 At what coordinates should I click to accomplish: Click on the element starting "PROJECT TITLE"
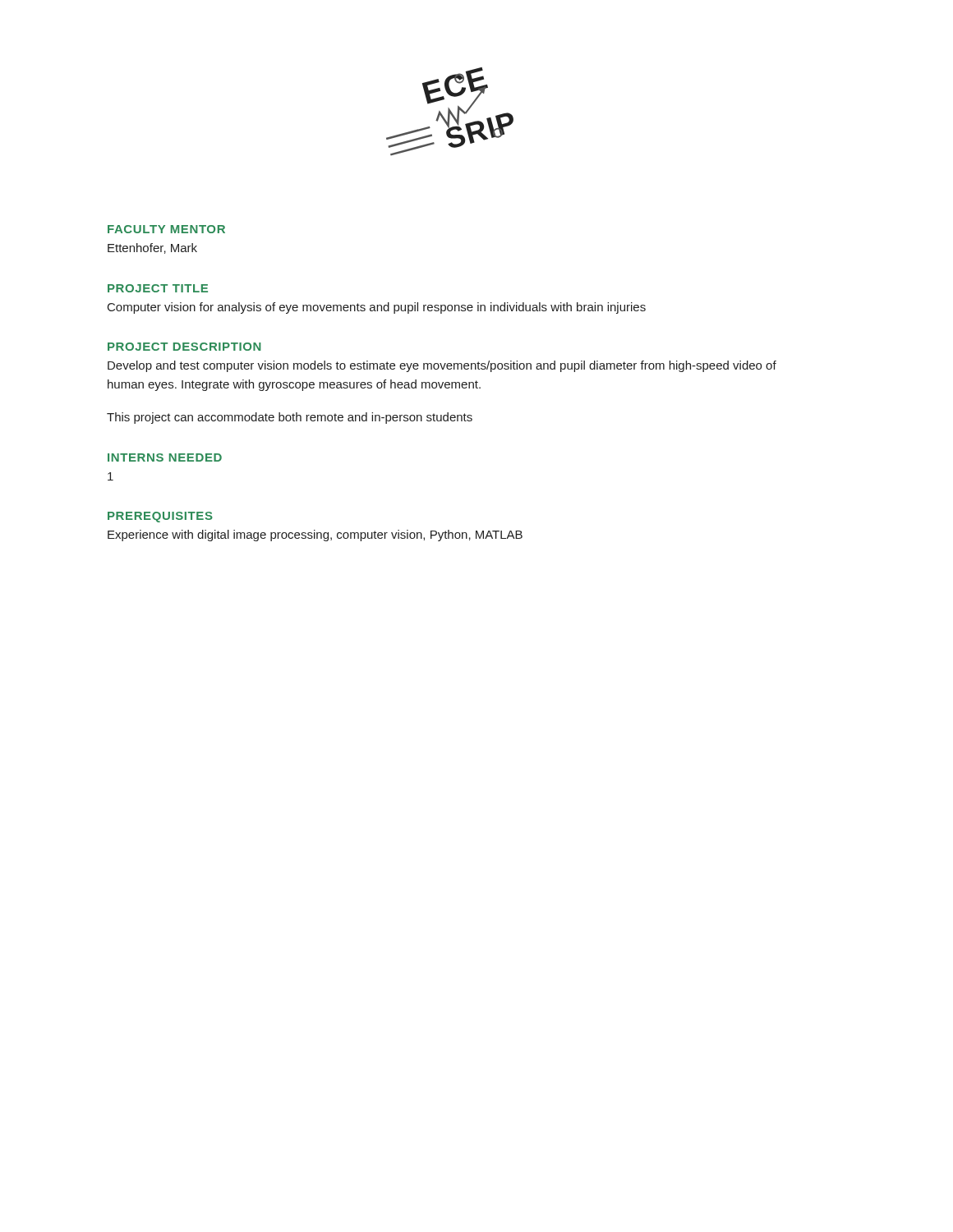158,288
